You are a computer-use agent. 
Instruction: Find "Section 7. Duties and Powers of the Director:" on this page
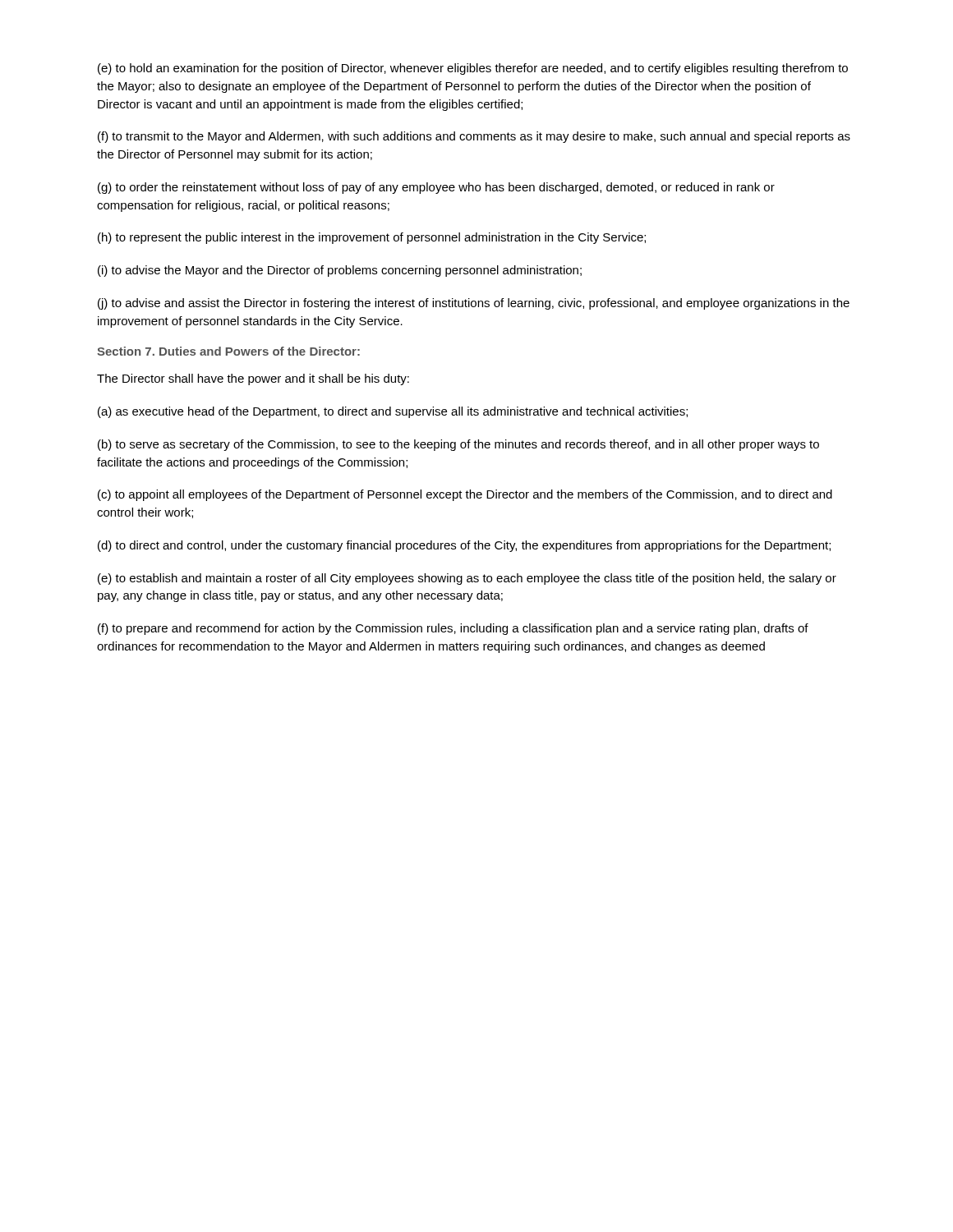[229, 351]
